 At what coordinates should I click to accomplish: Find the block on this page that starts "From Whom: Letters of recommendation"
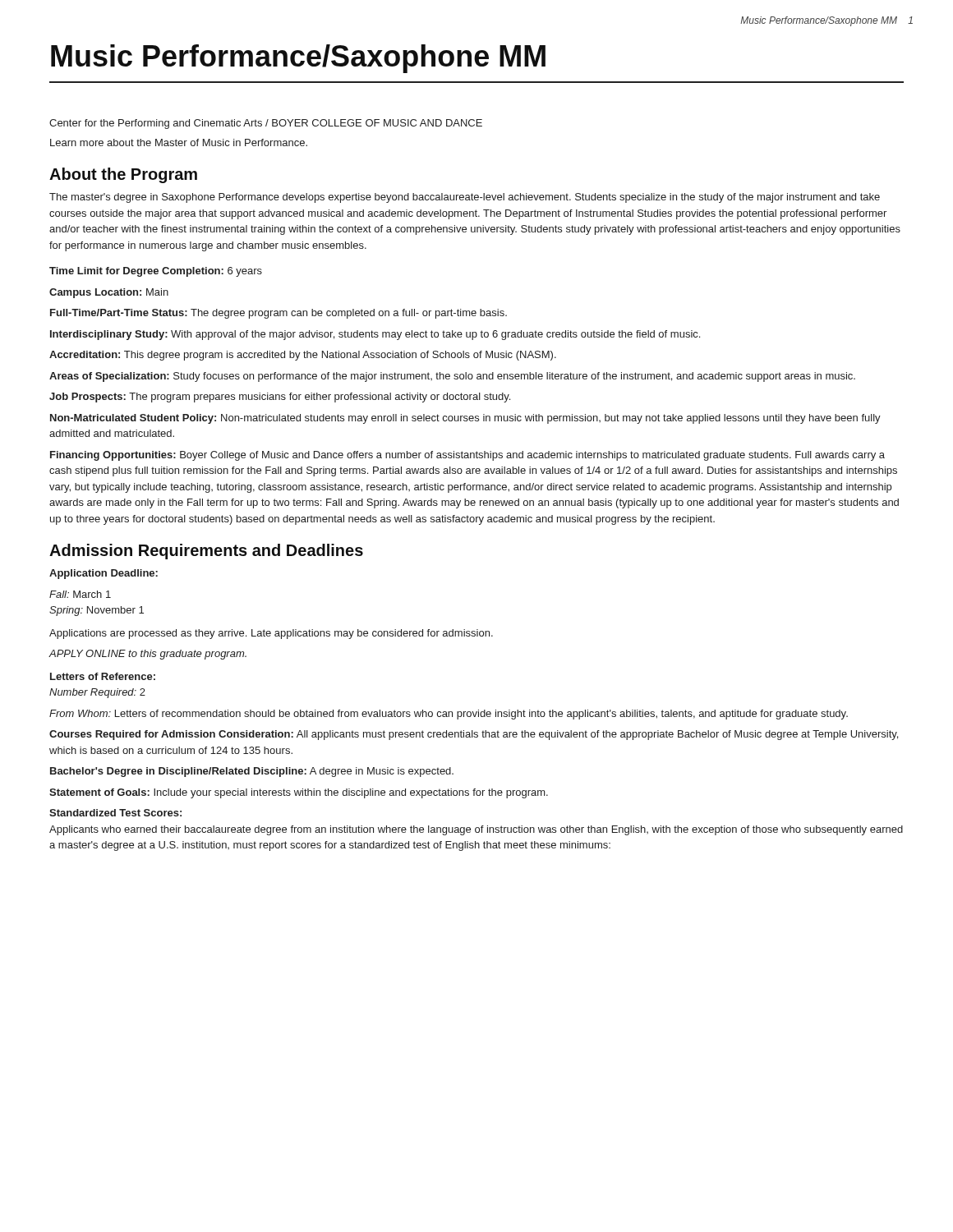tap(449, 713)
